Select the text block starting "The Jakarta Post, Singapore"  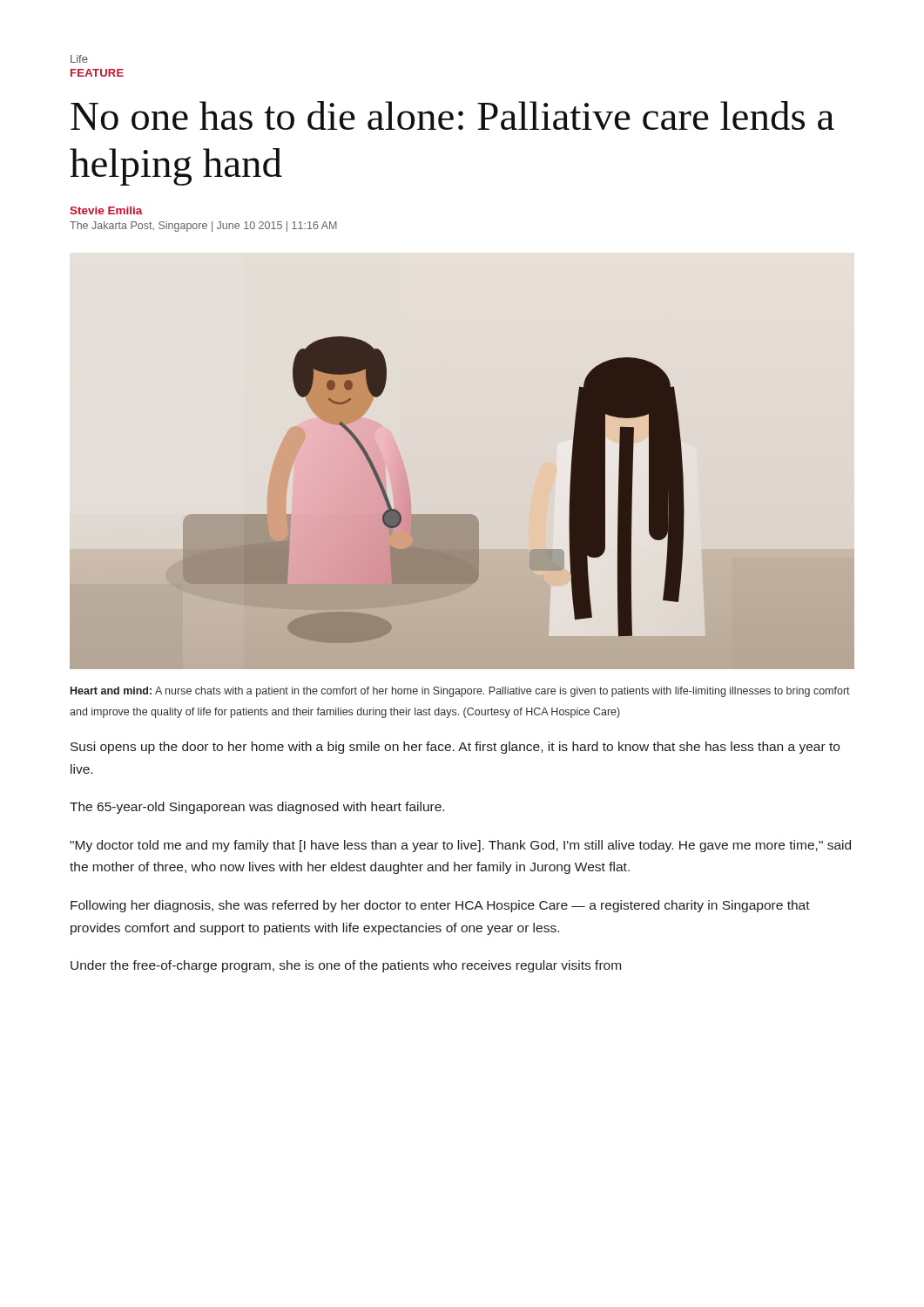point(204,226)
